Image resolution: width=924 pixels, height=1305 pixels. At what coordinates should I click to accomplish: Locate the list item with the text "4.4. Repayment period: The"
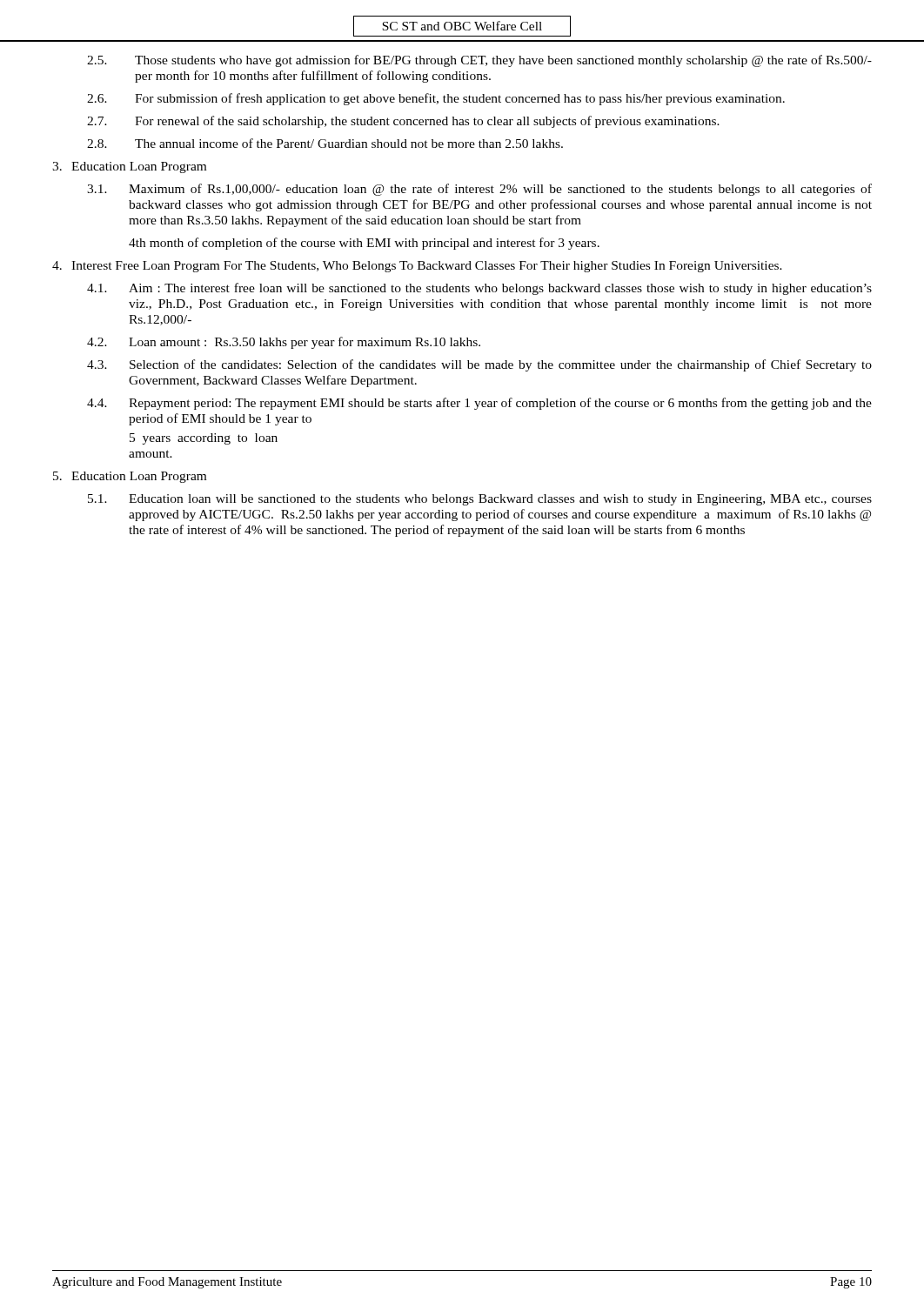coord(479,411)
